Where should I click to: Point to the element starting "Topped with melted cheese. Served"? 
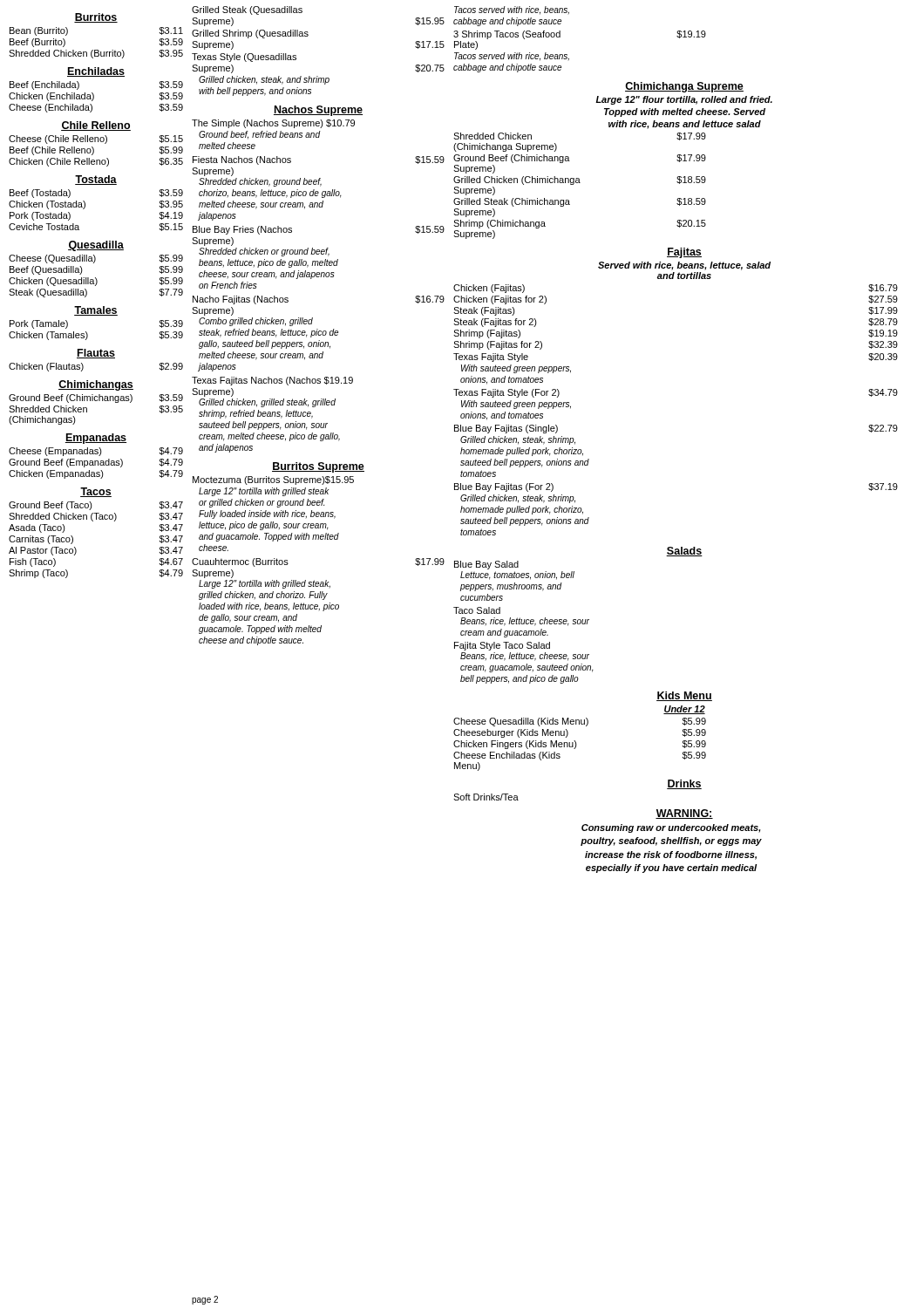(684, 112)
